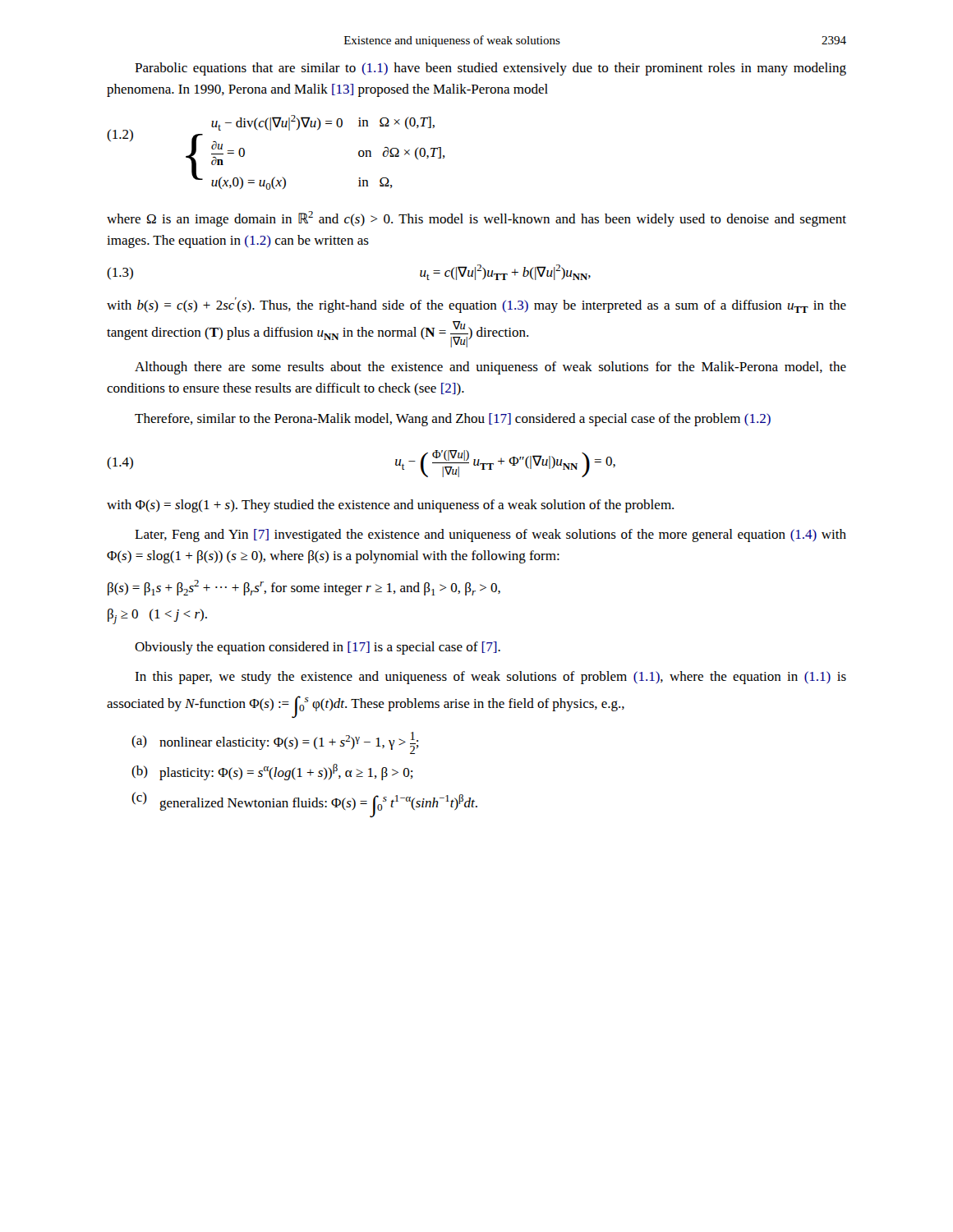Select the text block that says "Although there are some results about the"
The width and height of the screenshot is (953, 1232).
point(476,378)
